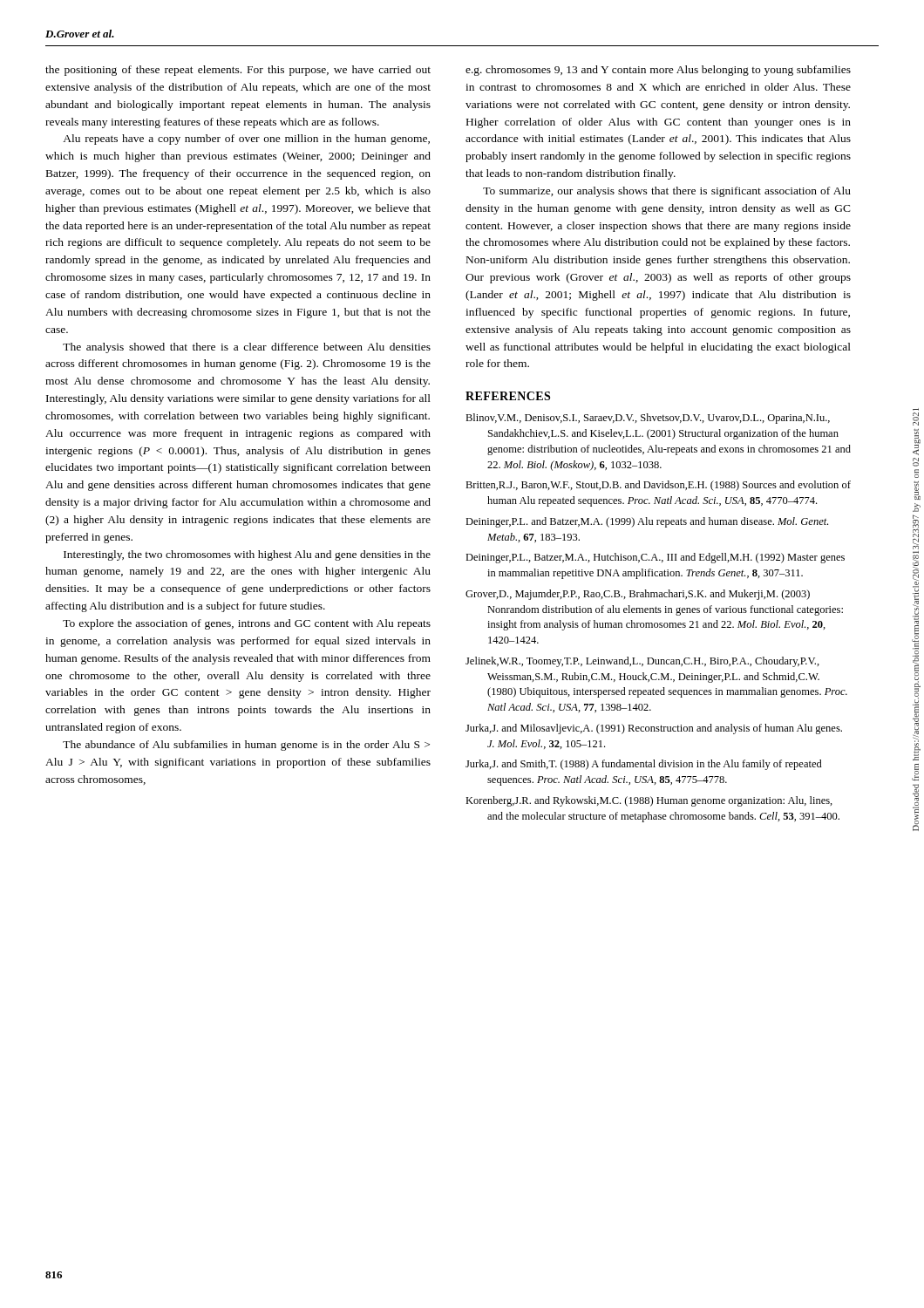Point to the block beginning "Jurka,J. and Smith,T. (1988)"
This screenshot has width=924, height=1308.
click(644, 772)
